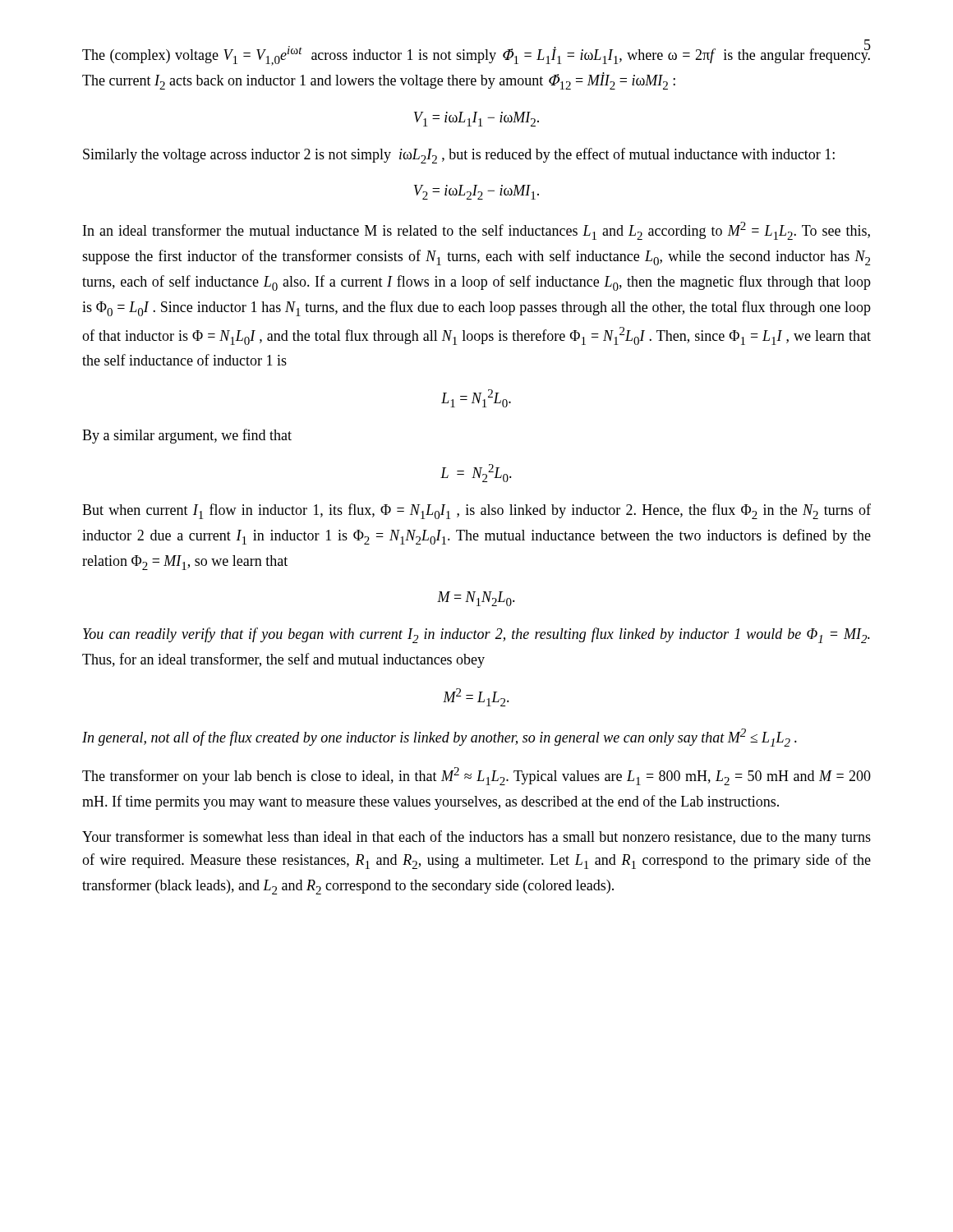Viewport: 953px width, 1232px height.
Task: Locate the text starting "L1 = N12L0."
Action: pyautogui.click(x=476, y=398)
